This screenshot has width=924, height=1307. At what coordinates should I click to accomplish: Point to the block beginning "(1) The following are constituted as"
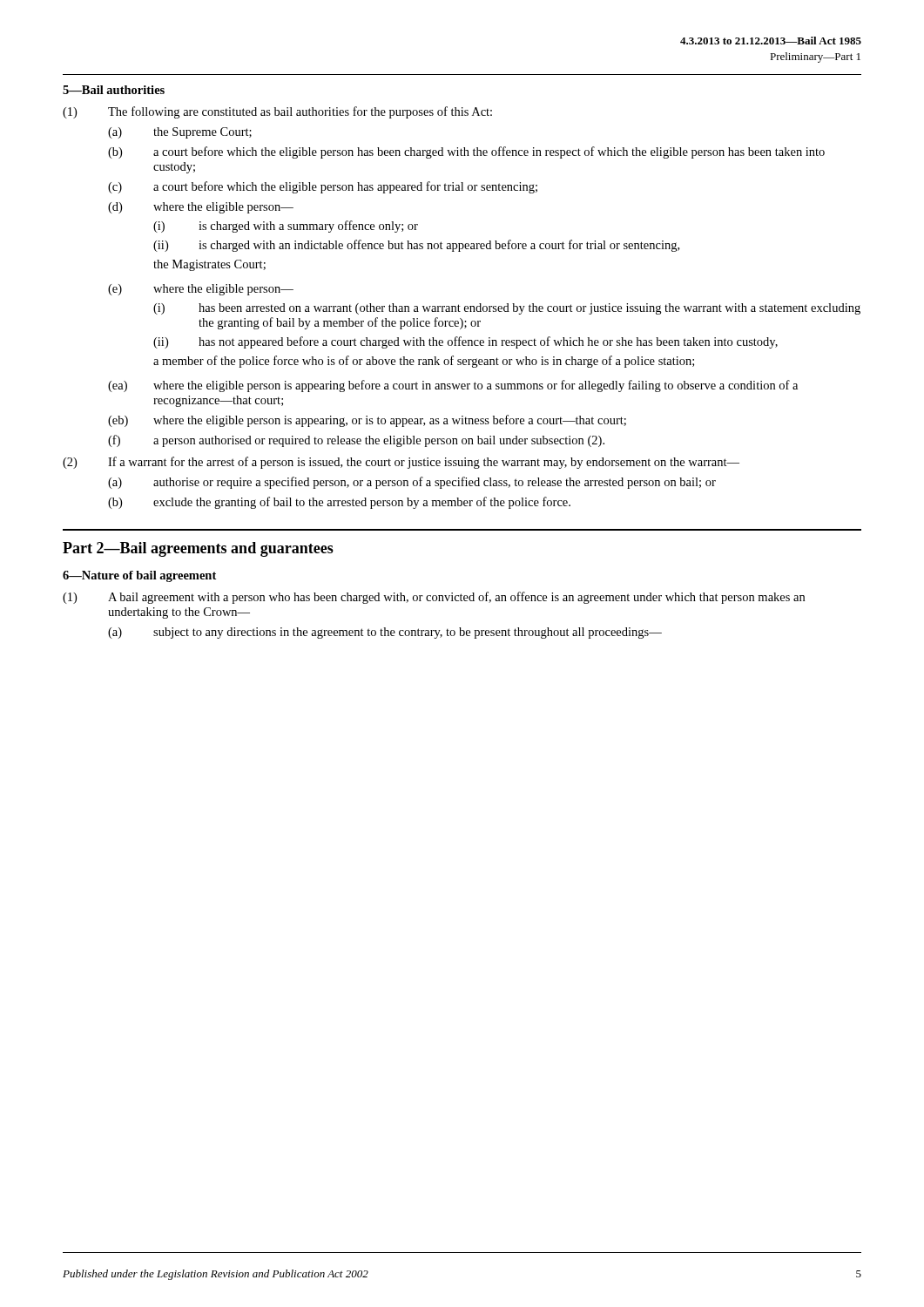462,112
